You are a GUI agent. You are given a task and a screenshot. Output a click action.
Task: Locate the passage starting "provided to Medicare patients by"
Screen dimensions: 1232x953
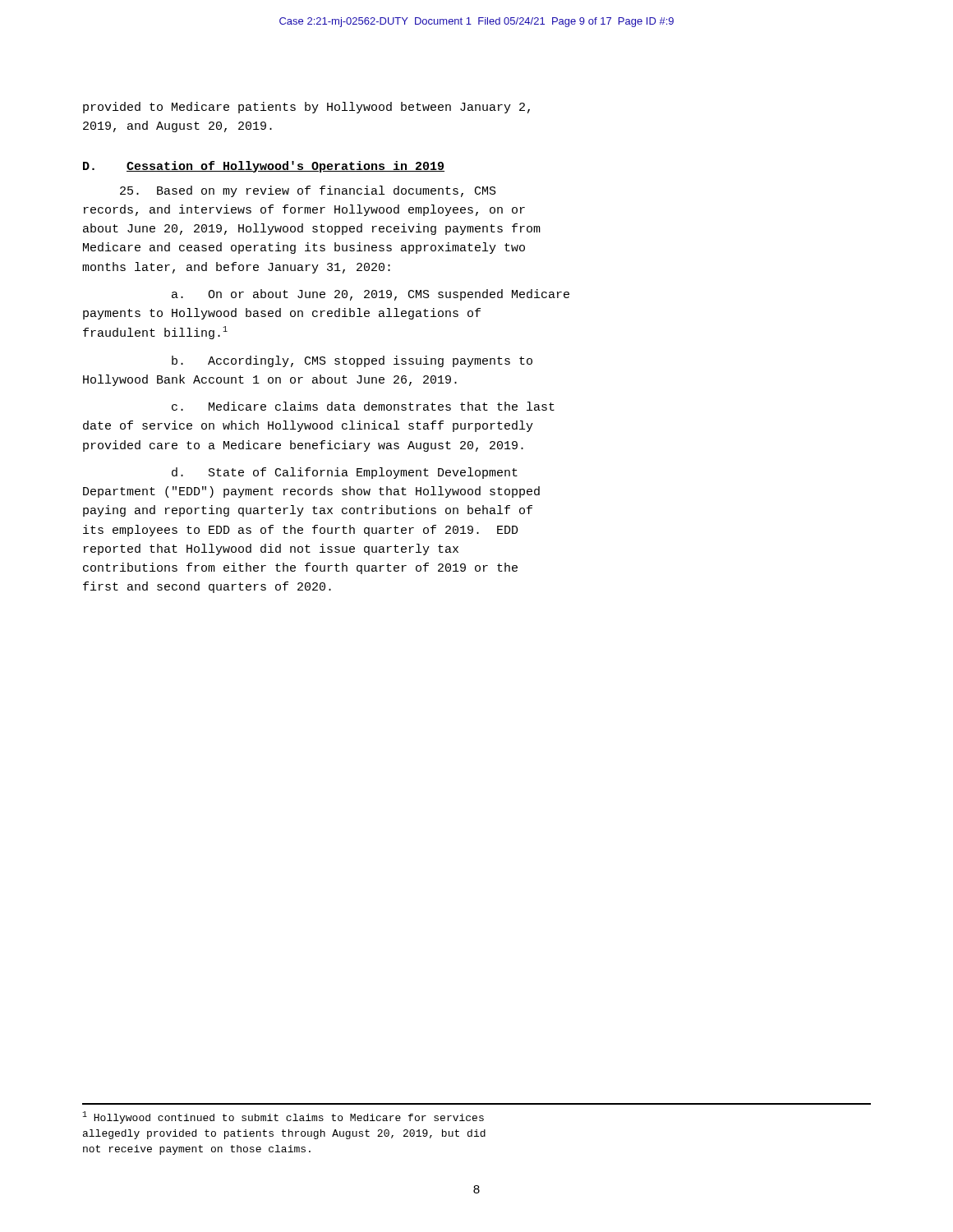(x=308, y=118)
